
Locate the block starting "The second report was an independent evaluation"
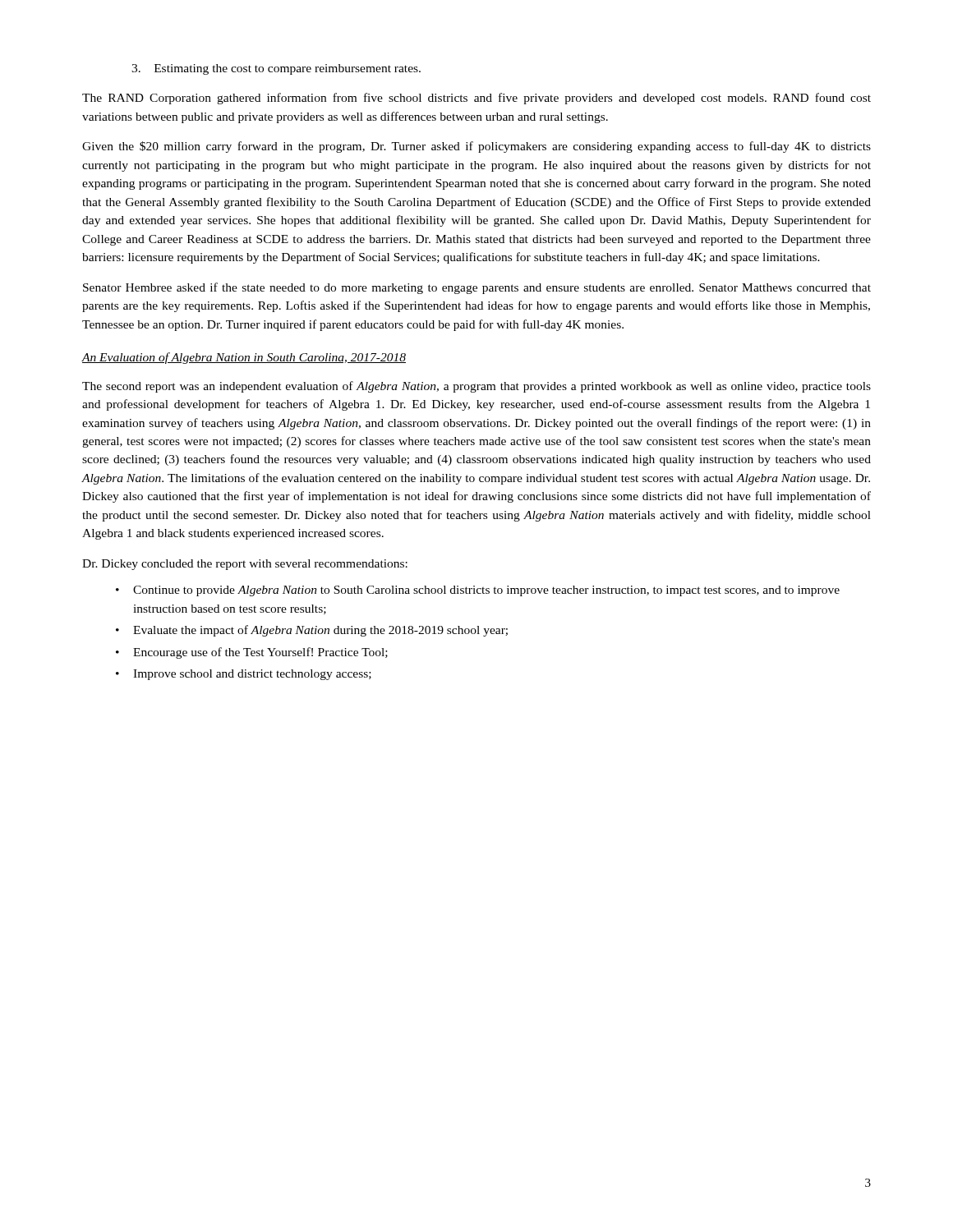pos(476,460)
